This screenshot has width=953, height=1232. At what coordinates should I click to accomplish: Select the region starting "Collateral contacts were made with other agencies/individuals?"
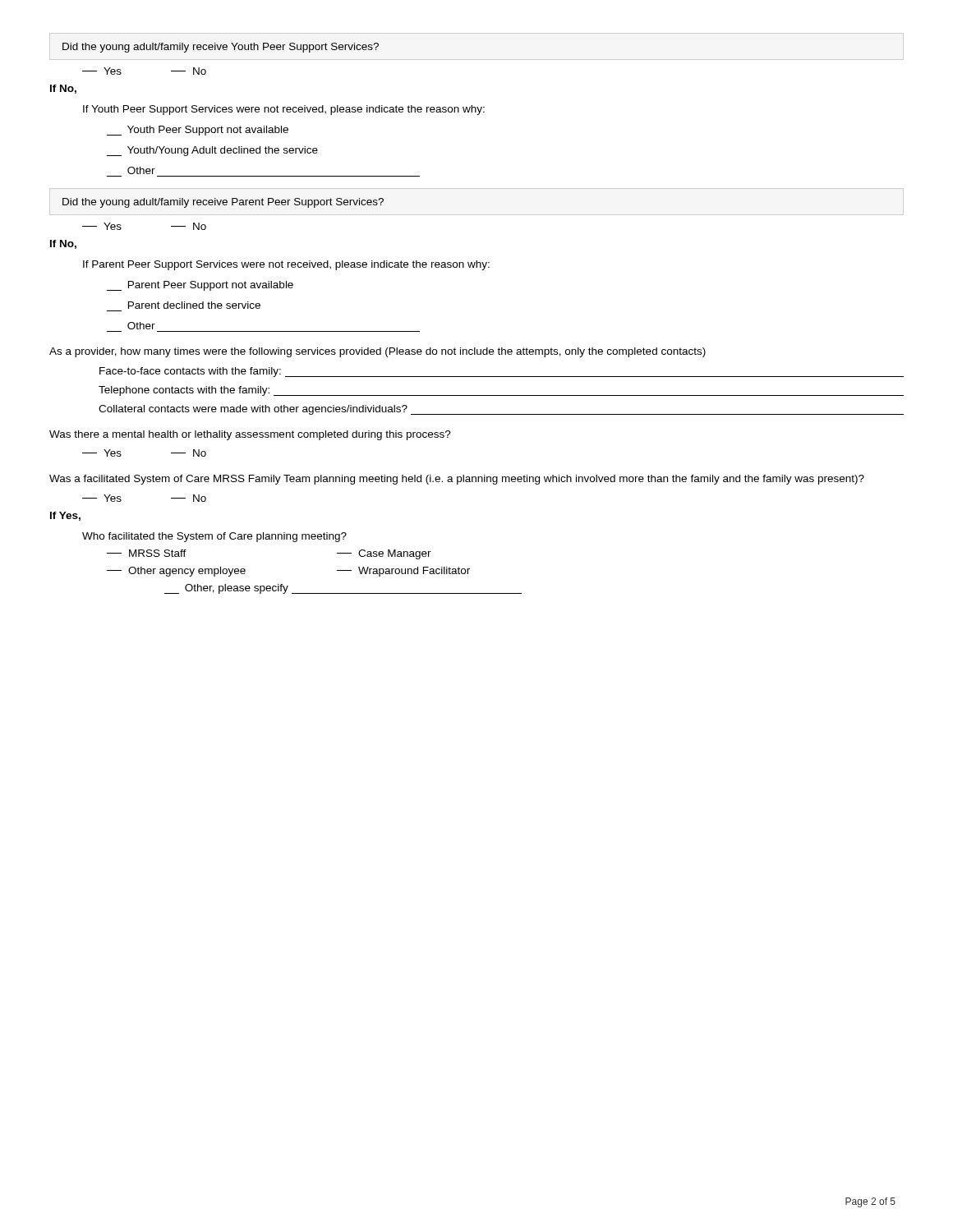coord(501,408)
